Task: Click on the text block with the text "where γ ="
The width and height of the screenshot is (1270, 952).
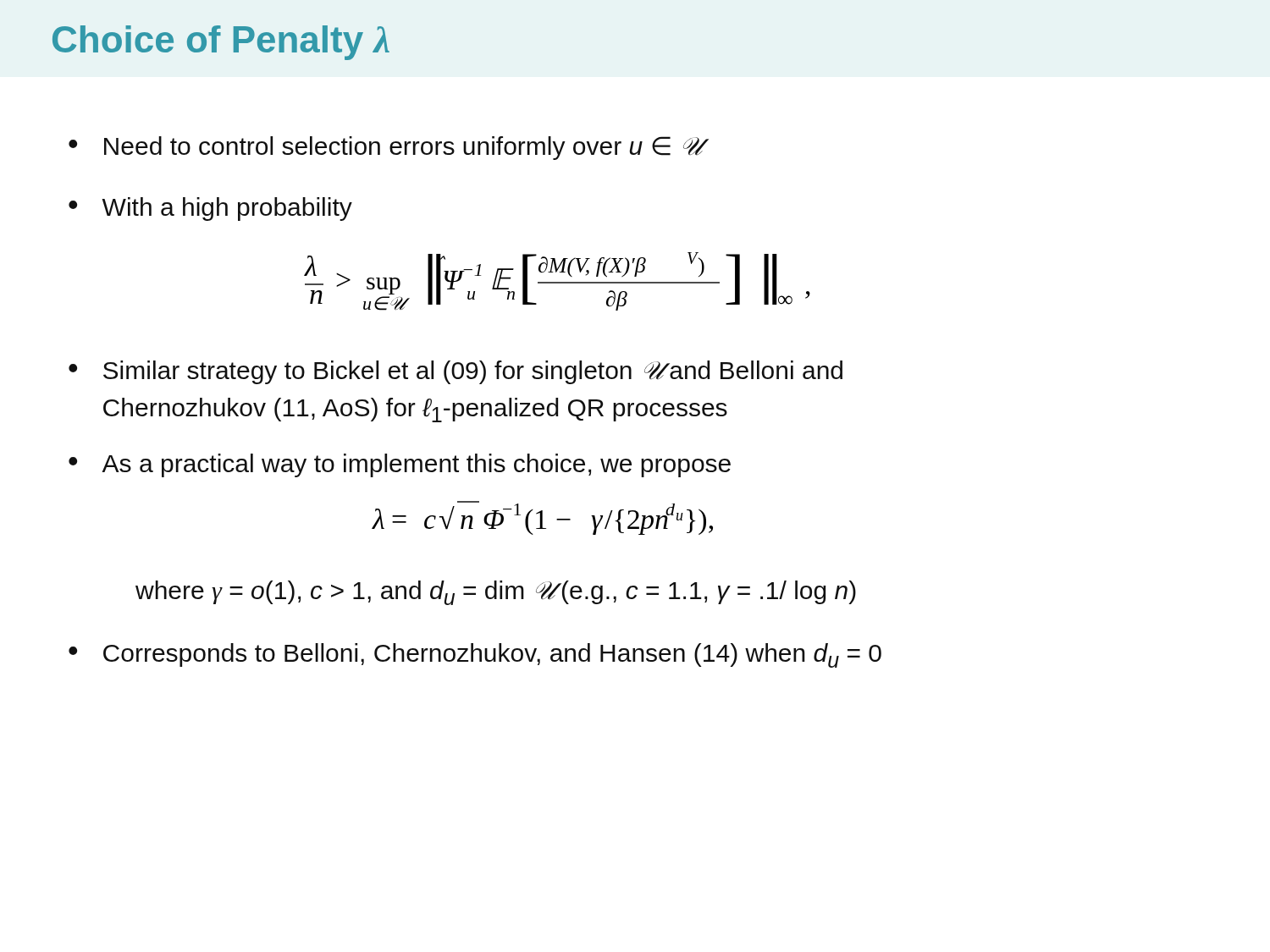Action: click(496, 593)
